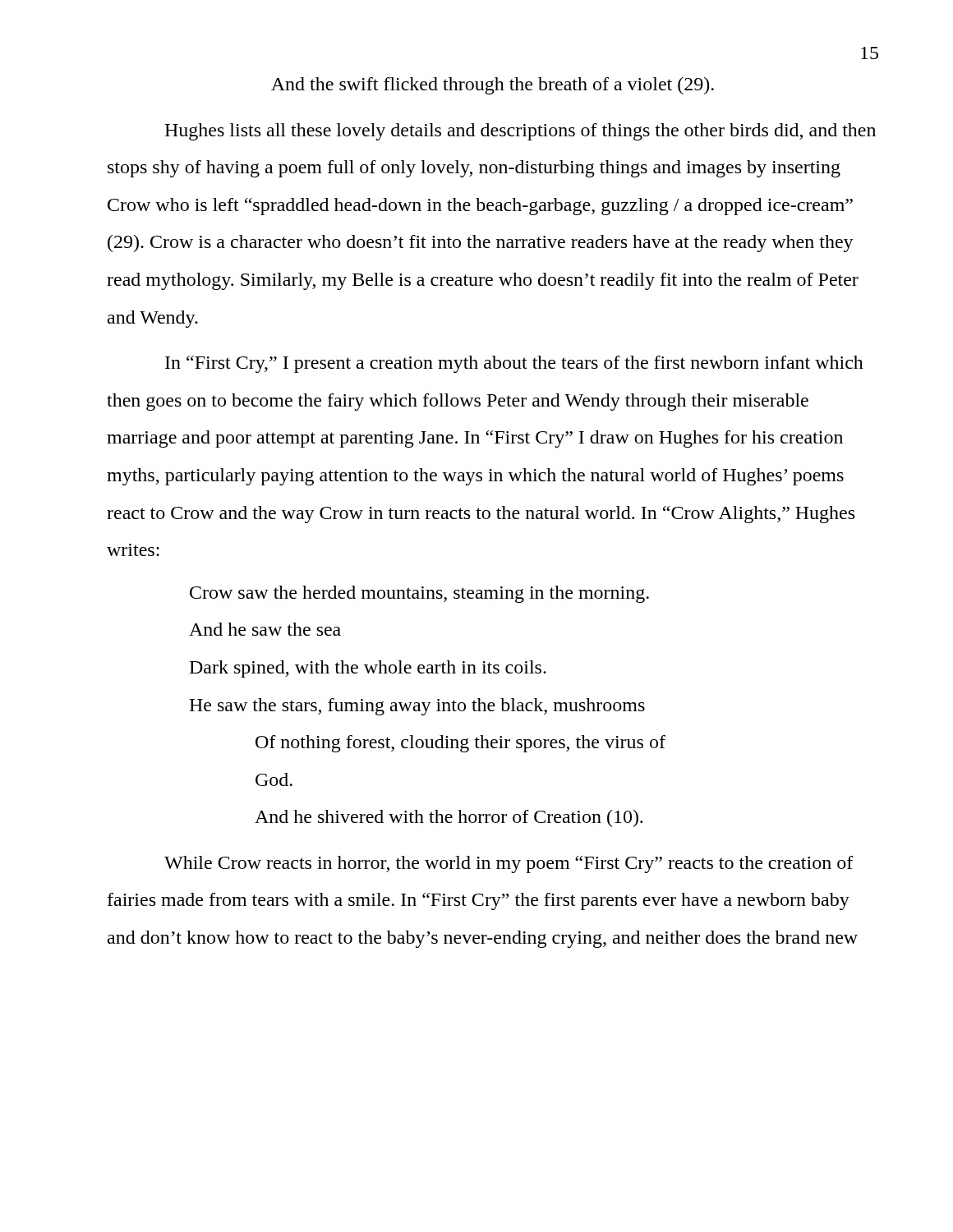Screen dimensions: 1232x953
Task: Find the block on this page that starts "In “First Cry,”"
Action: coord(514,364)
